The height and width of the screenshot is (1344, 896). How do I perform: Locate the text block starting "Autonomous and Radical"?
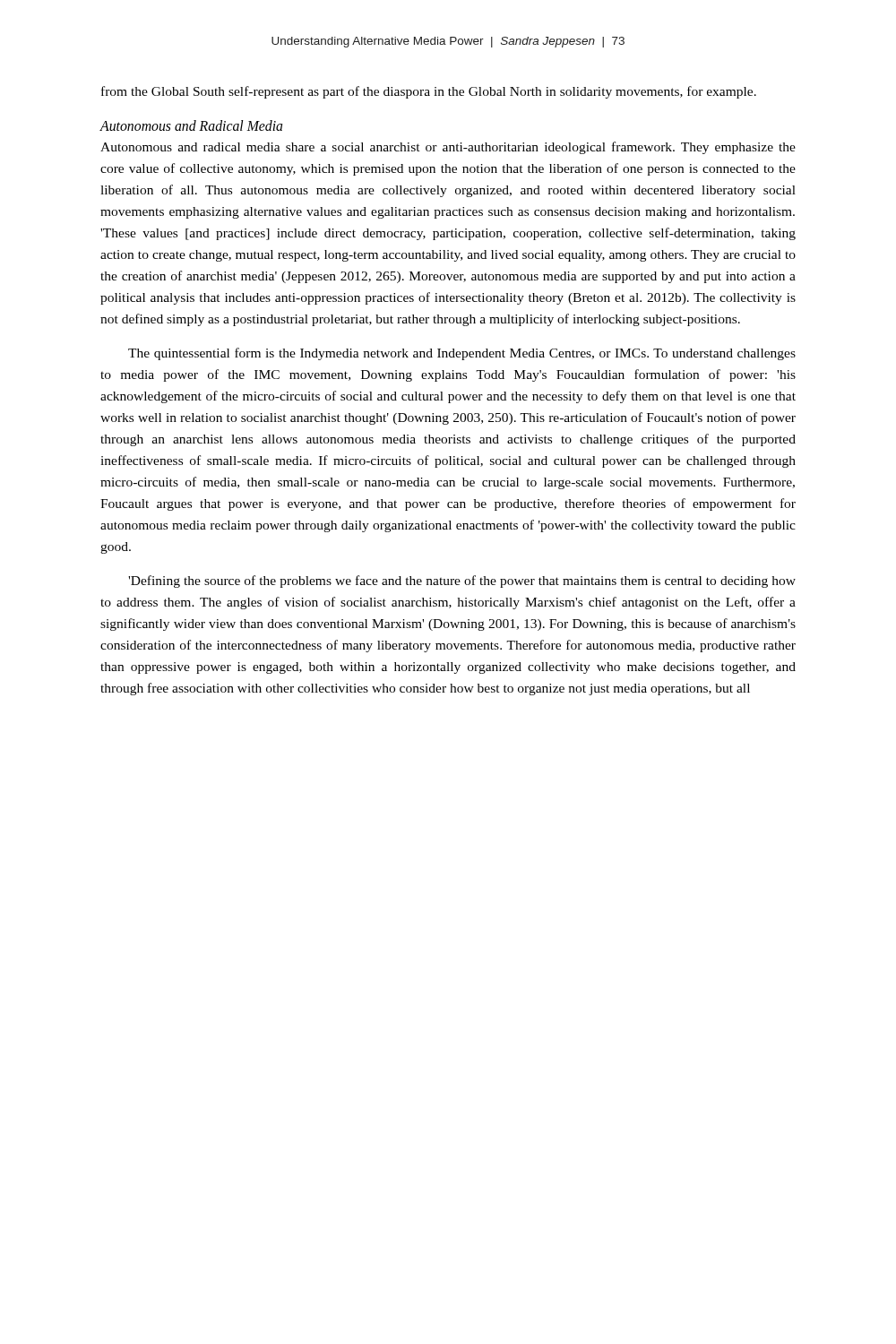click(x=192, y=126)
